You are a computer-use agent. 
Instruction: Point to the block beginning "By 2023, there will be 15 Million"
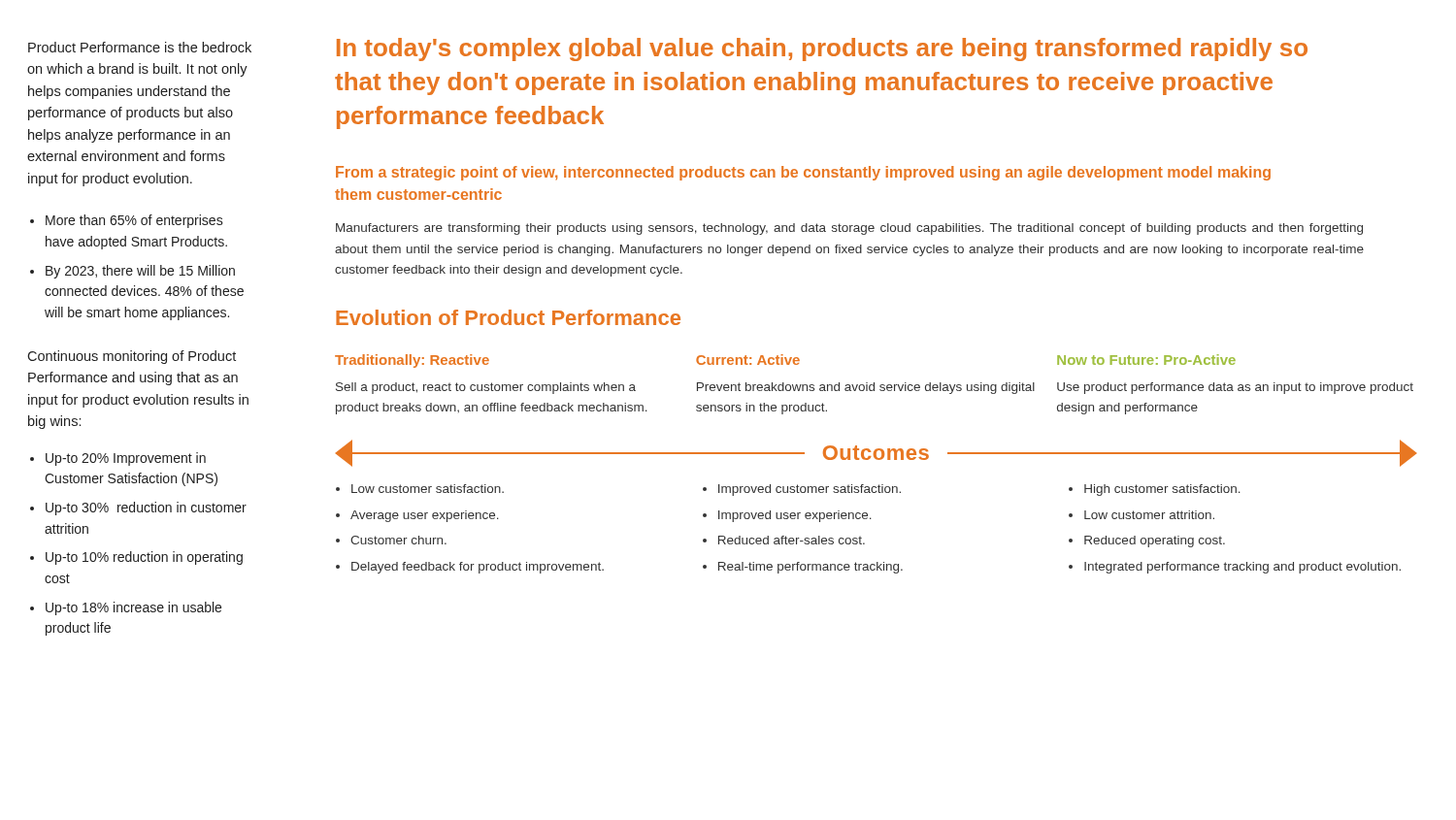coord(144,291)
